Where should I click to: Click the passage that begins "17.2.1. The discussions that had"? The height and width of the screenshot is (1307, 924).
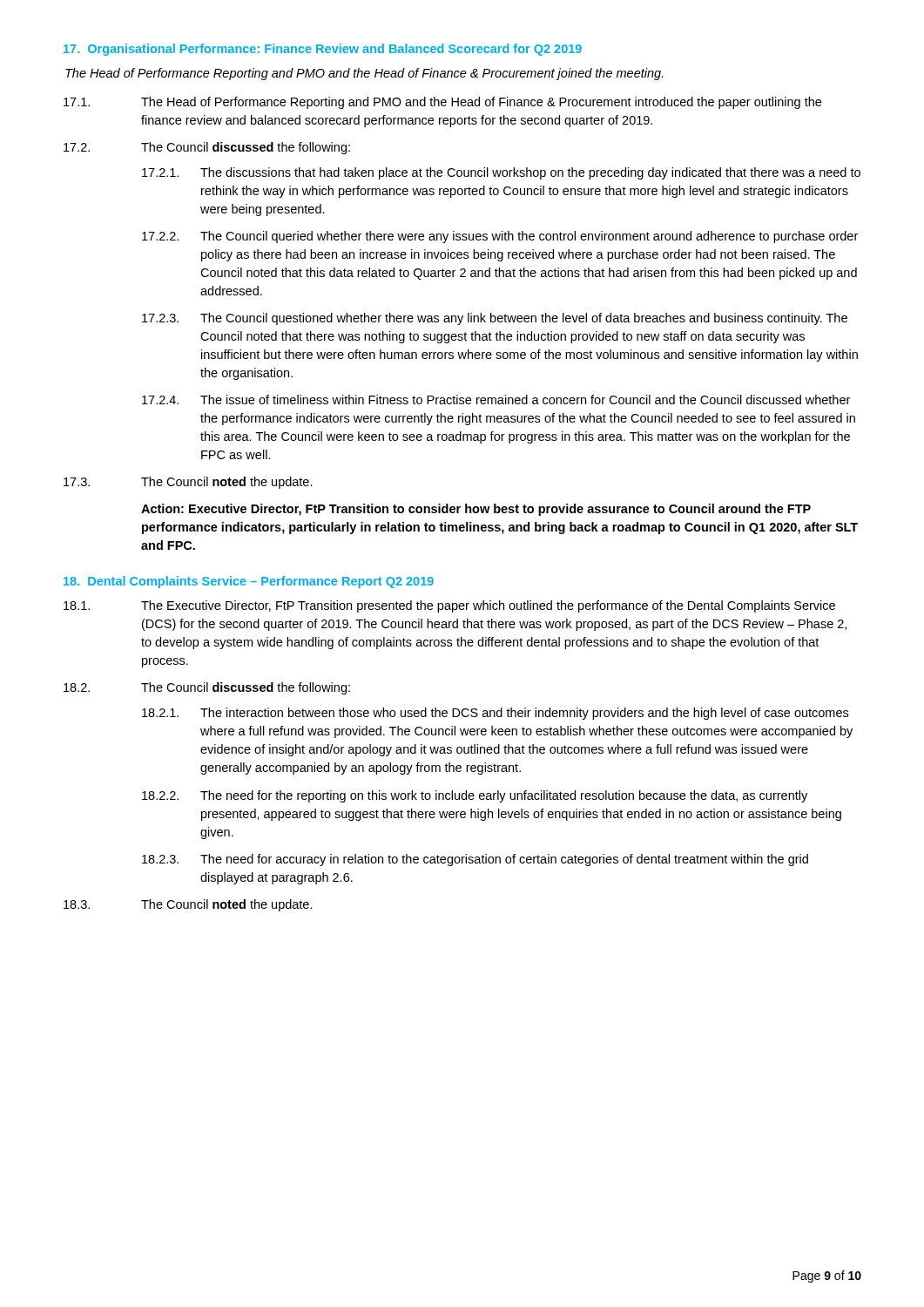pos(501,191)
